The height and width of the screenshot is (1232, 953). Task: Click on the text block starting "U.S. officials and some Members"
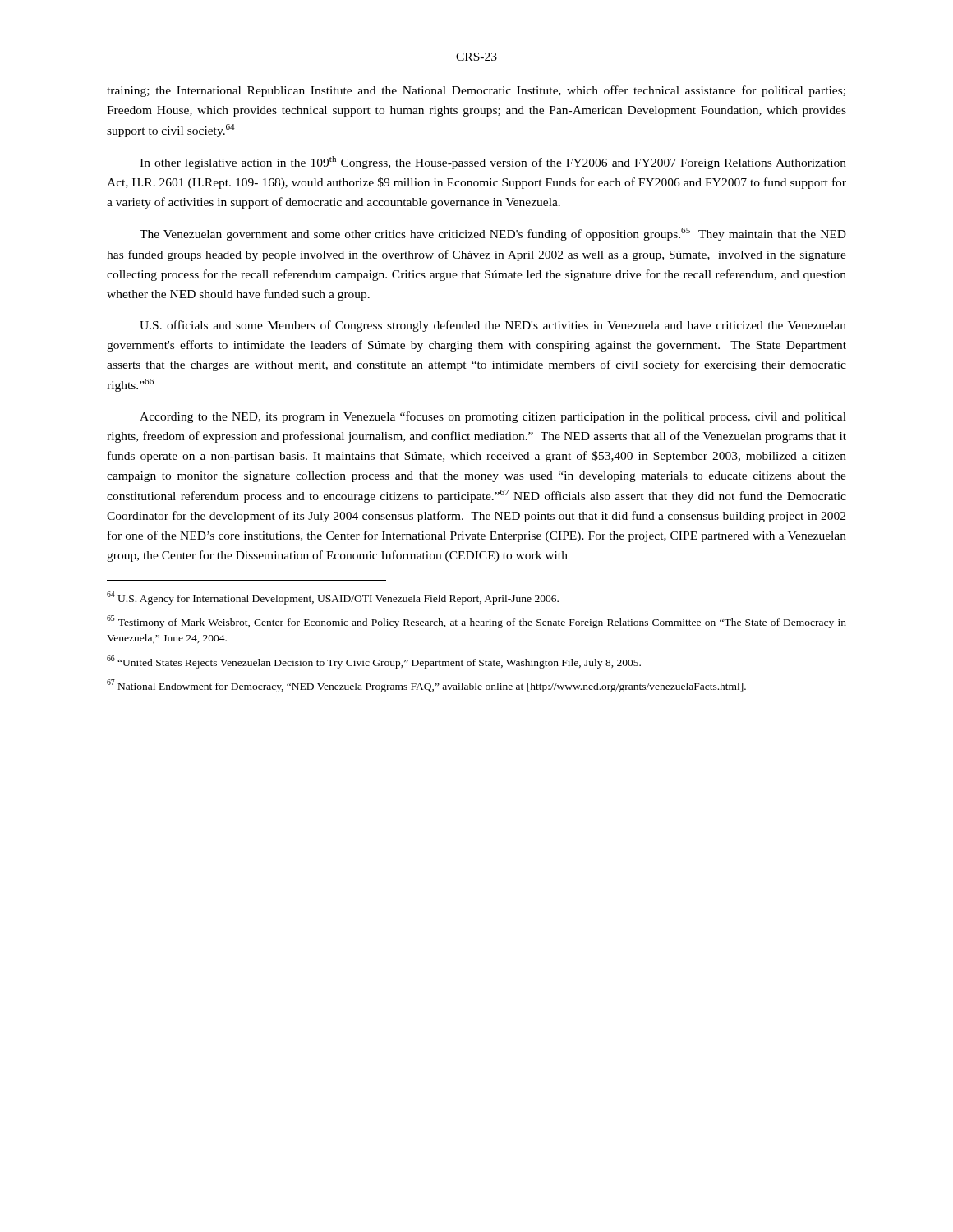(x=476, y=355)
